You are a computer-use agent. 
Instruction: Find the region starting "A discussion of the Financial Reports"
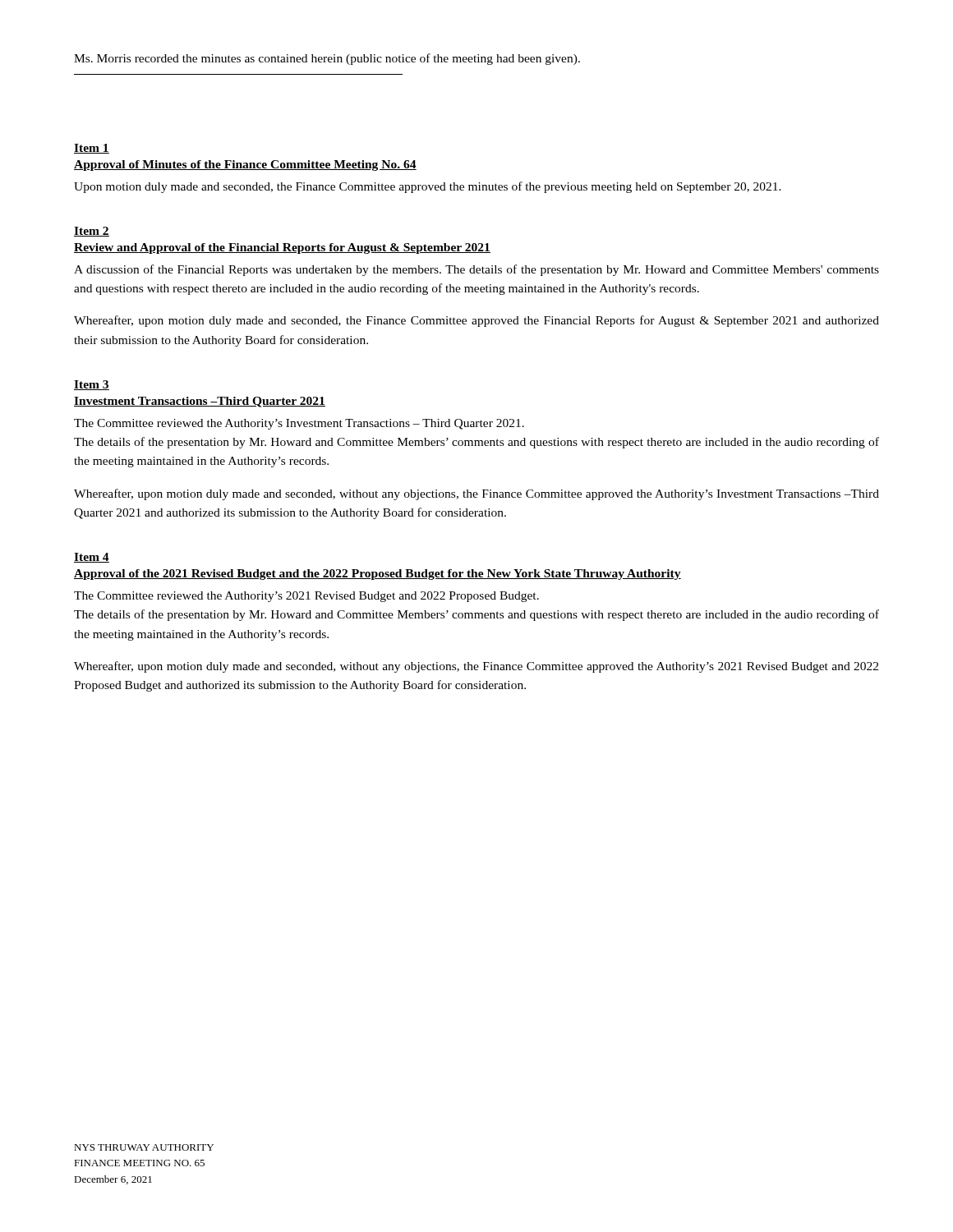[x=476, y=278]
